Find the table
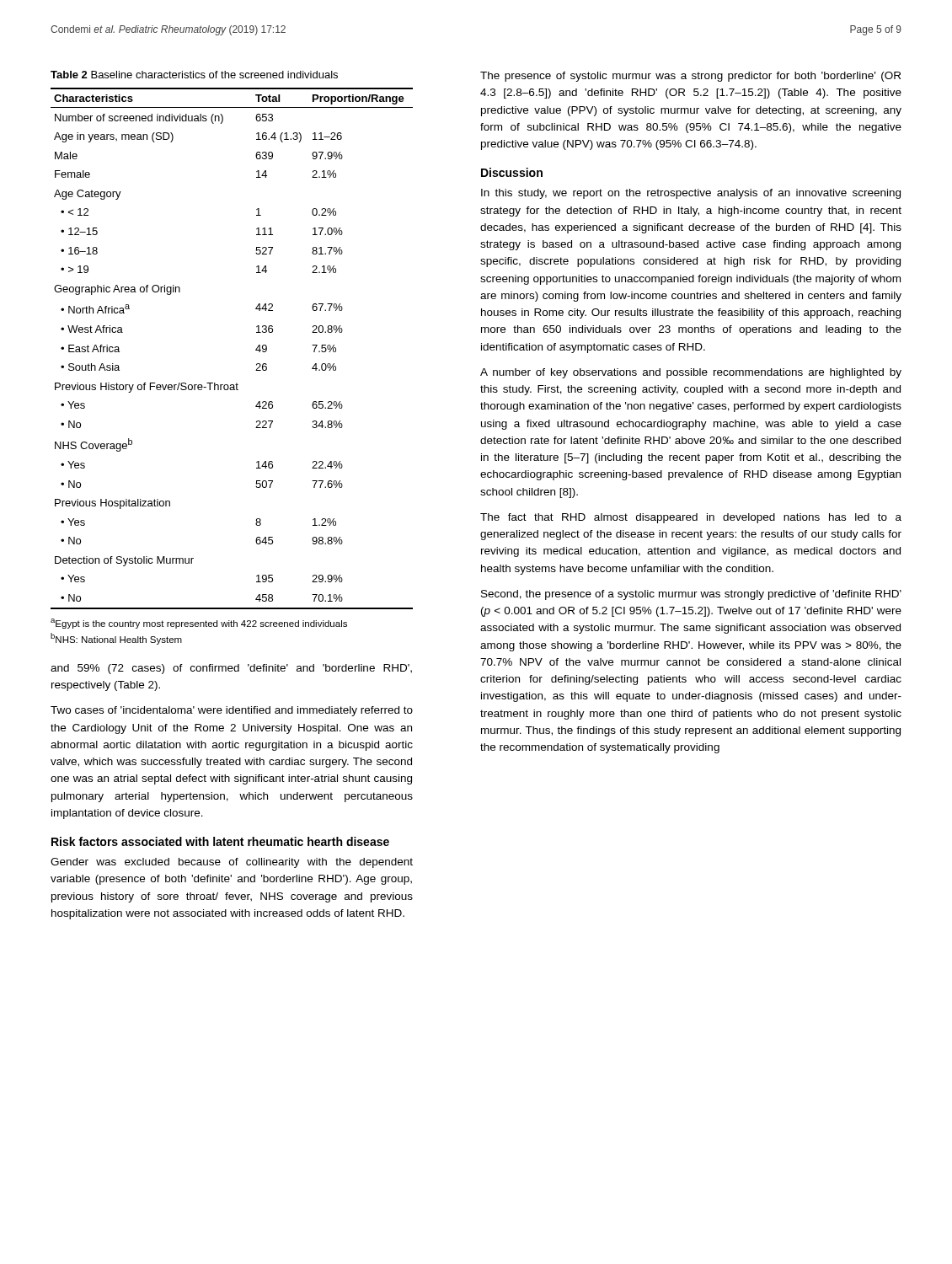The image size is (952, 1264). click(x=232, y=349)
